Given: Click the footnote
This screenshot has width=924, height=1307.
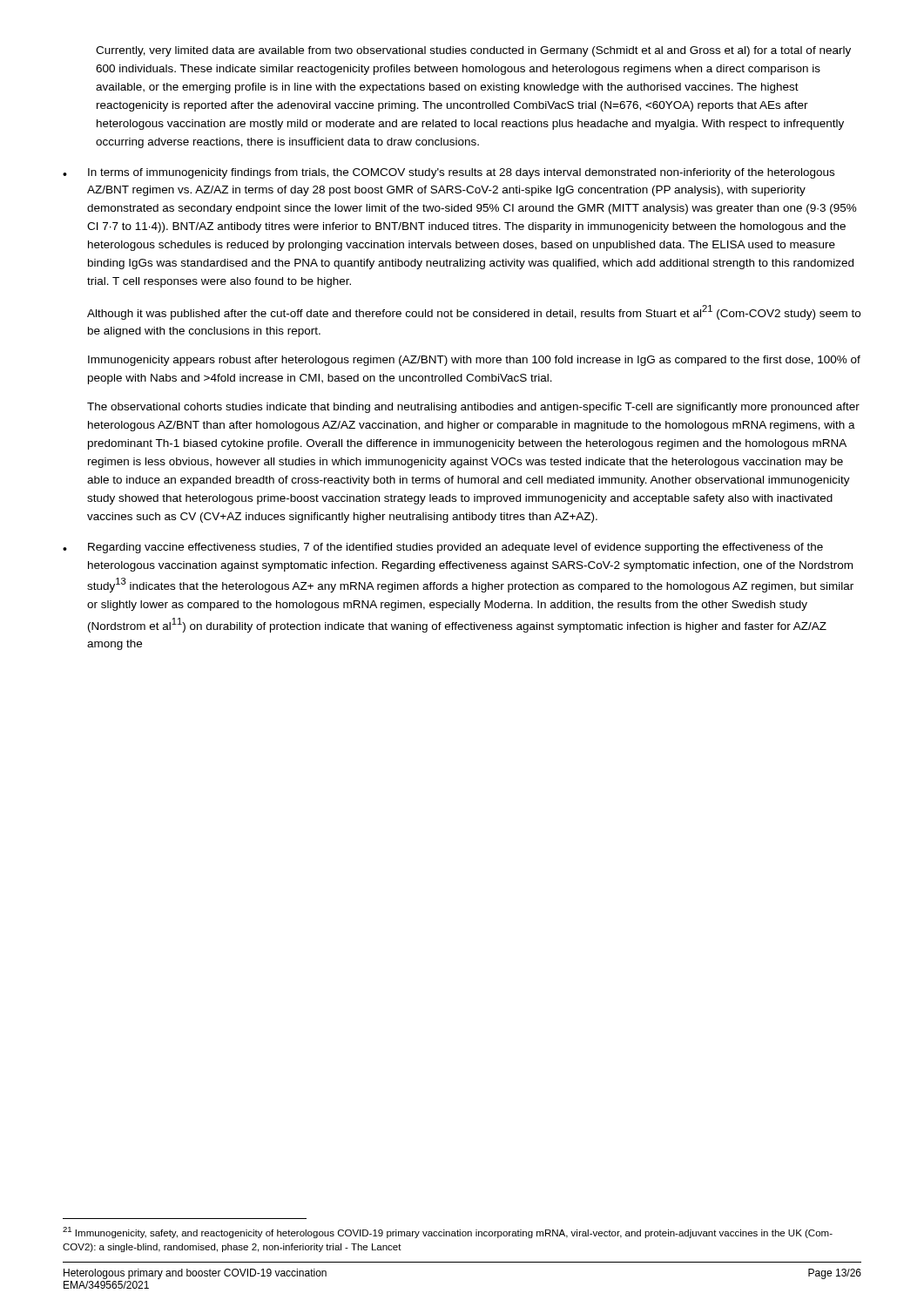Looking at the screenshot, I should point(448,1238).
